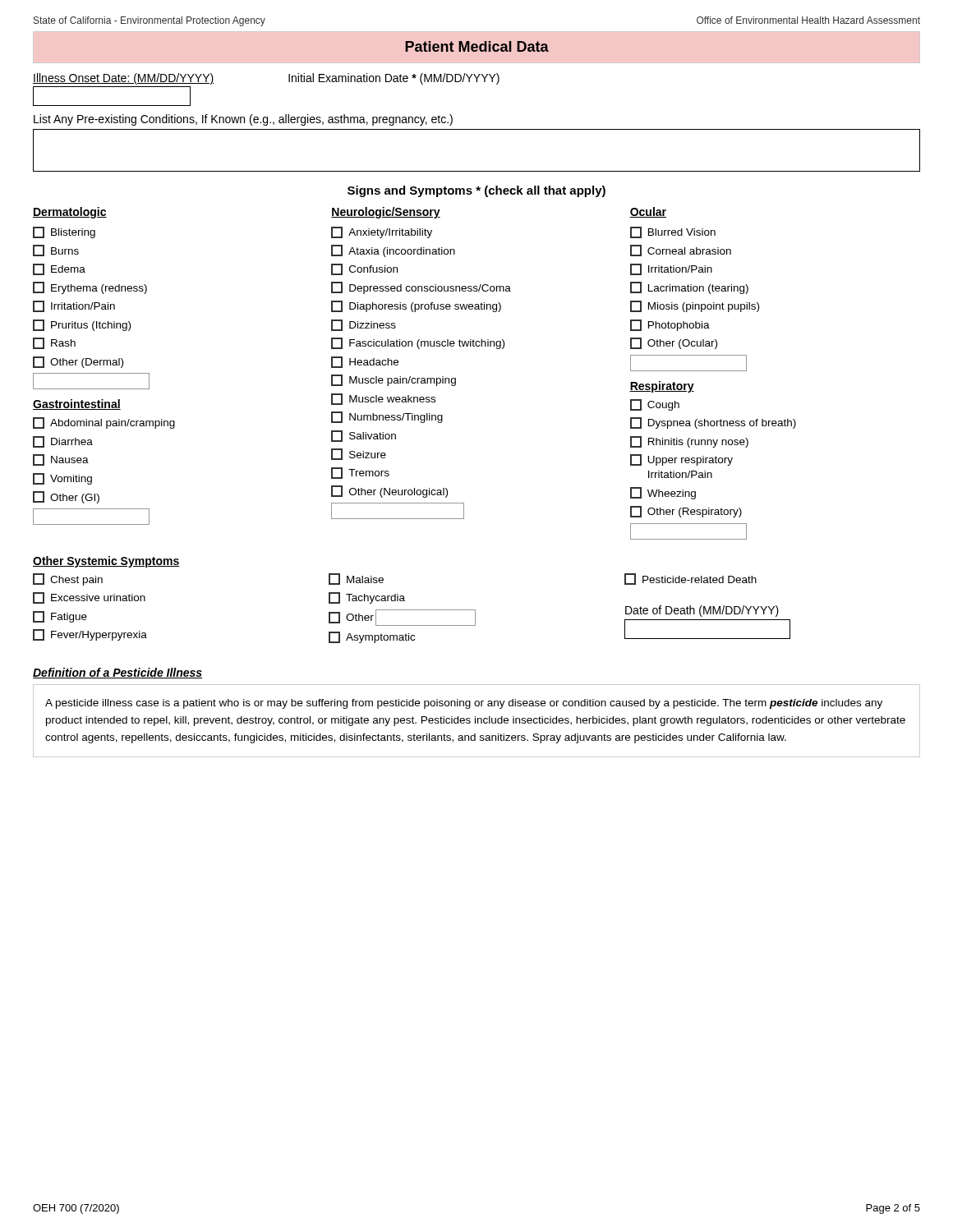Navigate to the text block starting "Illness Onset Date: (MM/DD/YYYY) Initial Examination"

(121, 78)
